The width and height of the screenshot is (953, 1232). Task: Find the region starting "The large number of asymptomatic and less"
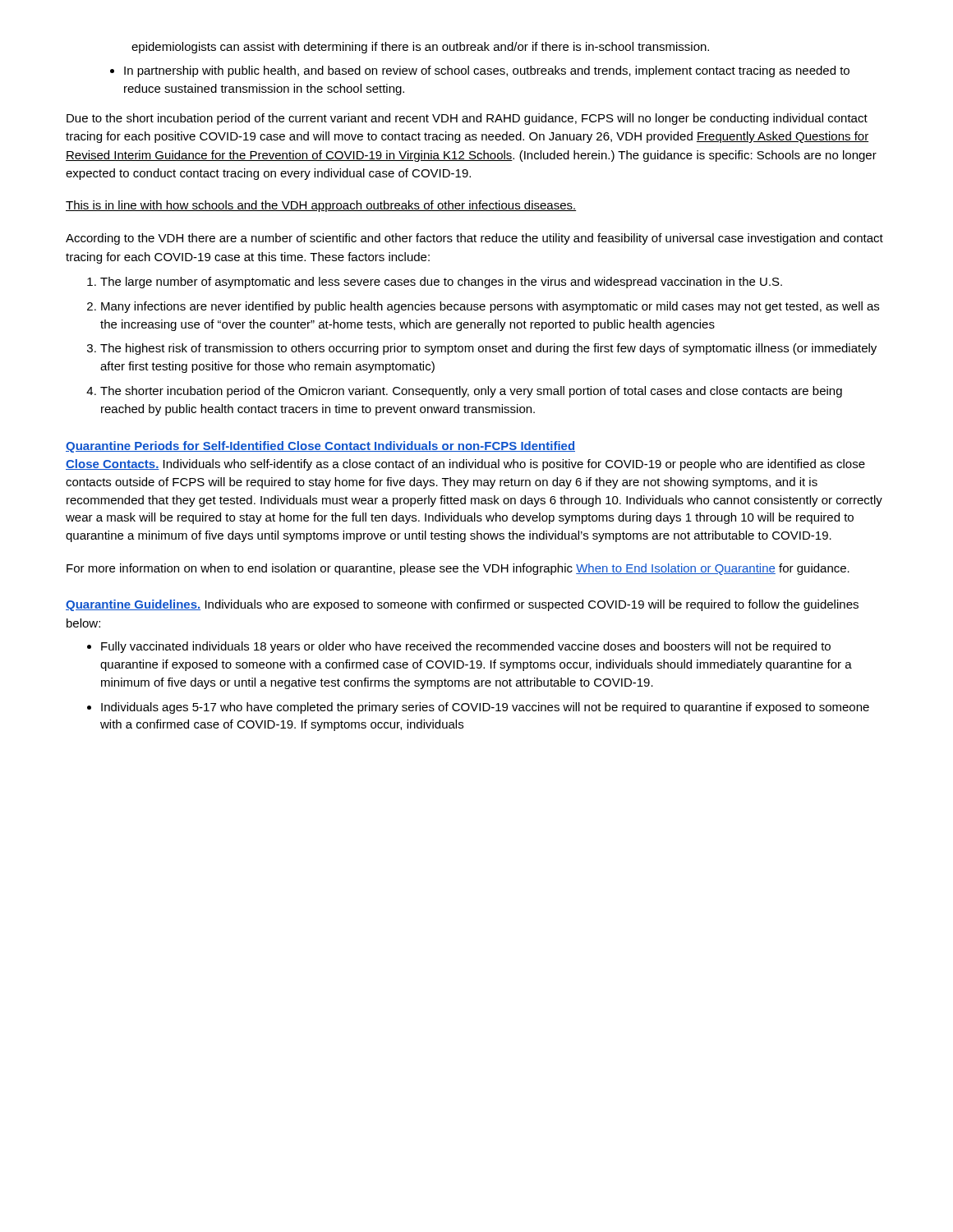pyautogui.click(x=442, y=281)
